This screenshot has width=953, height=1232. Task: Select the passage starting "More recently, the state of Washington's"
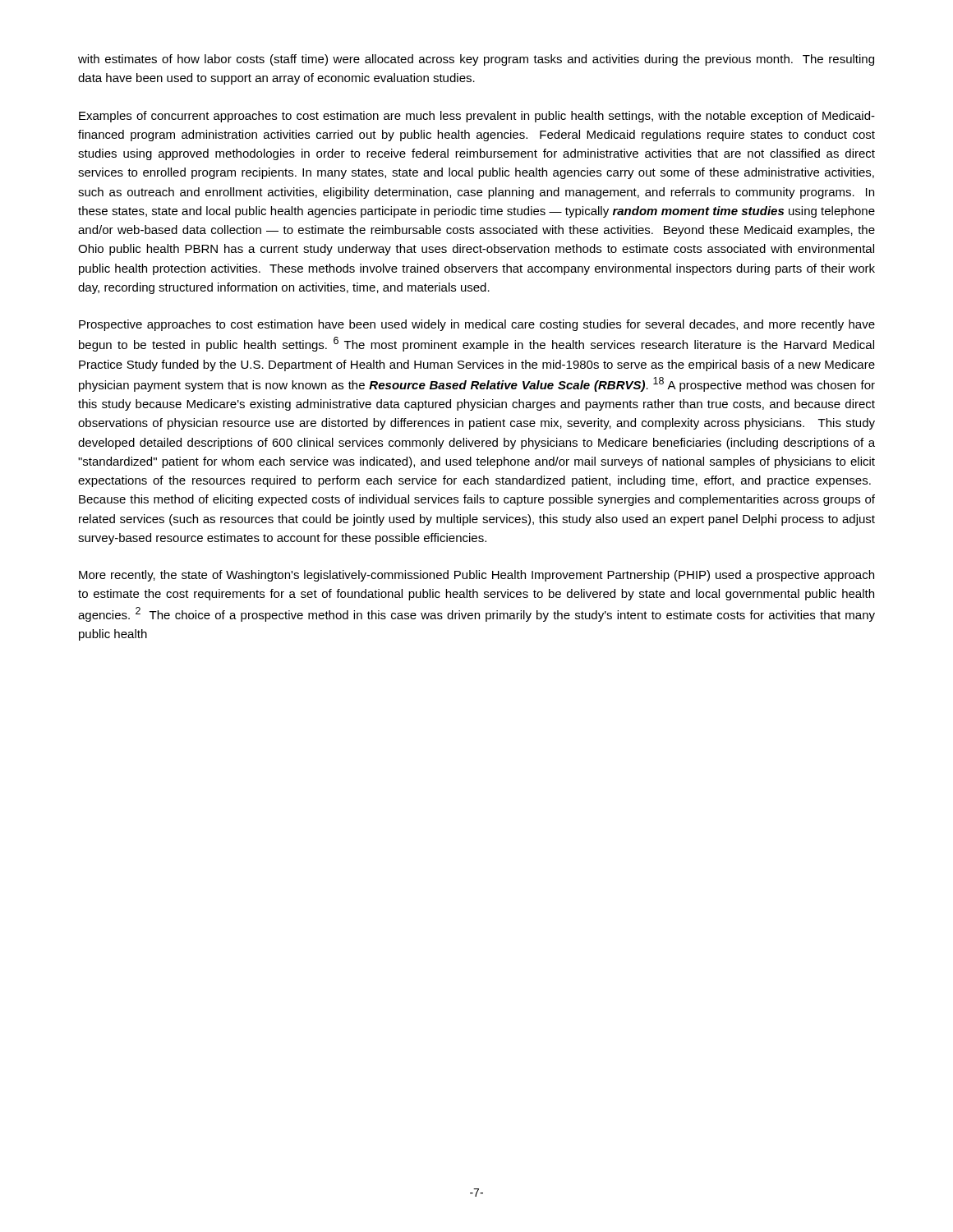point(476,604)
